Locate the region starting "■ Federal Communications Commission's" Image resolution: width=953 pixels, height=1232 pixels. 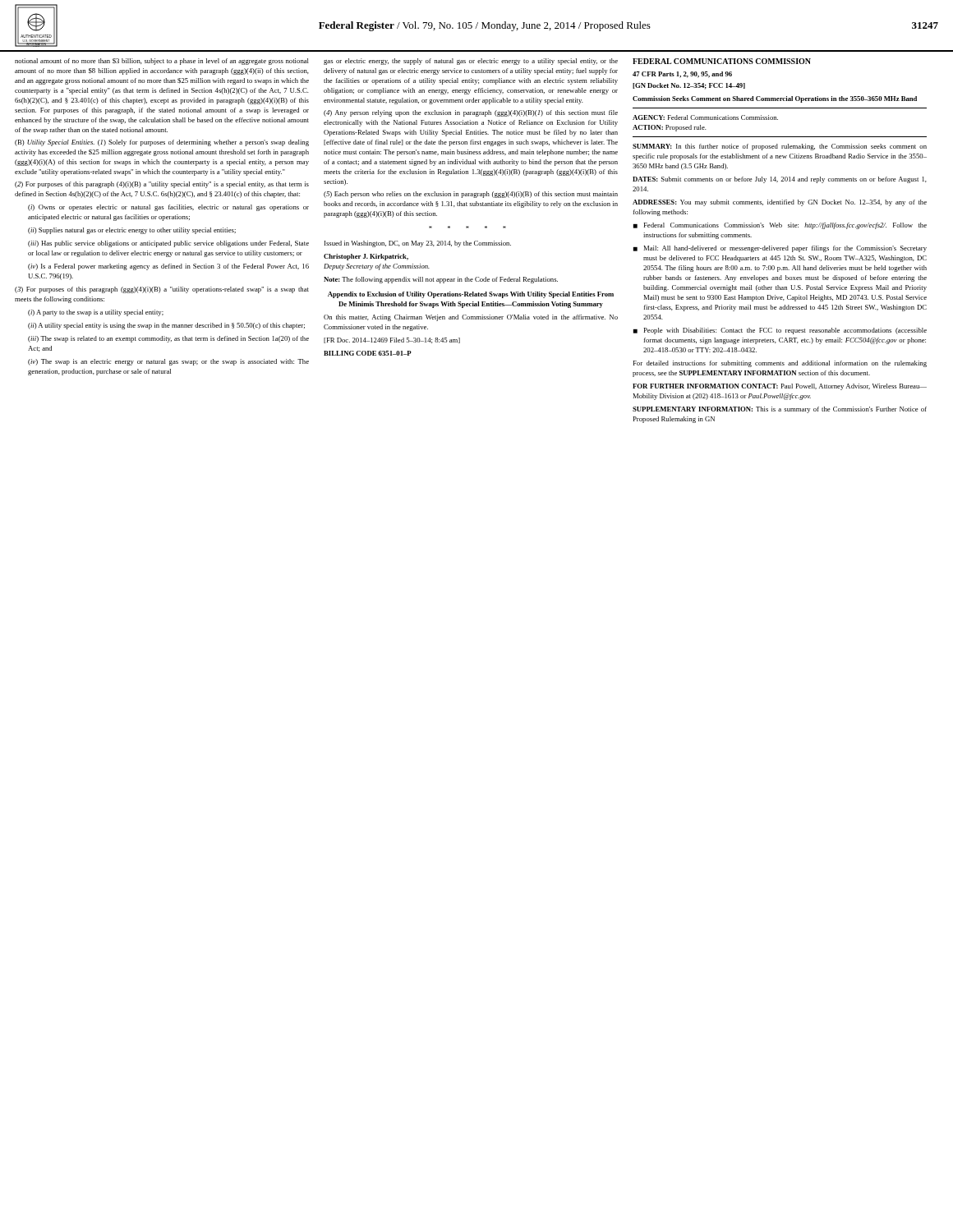click(780, 230)
